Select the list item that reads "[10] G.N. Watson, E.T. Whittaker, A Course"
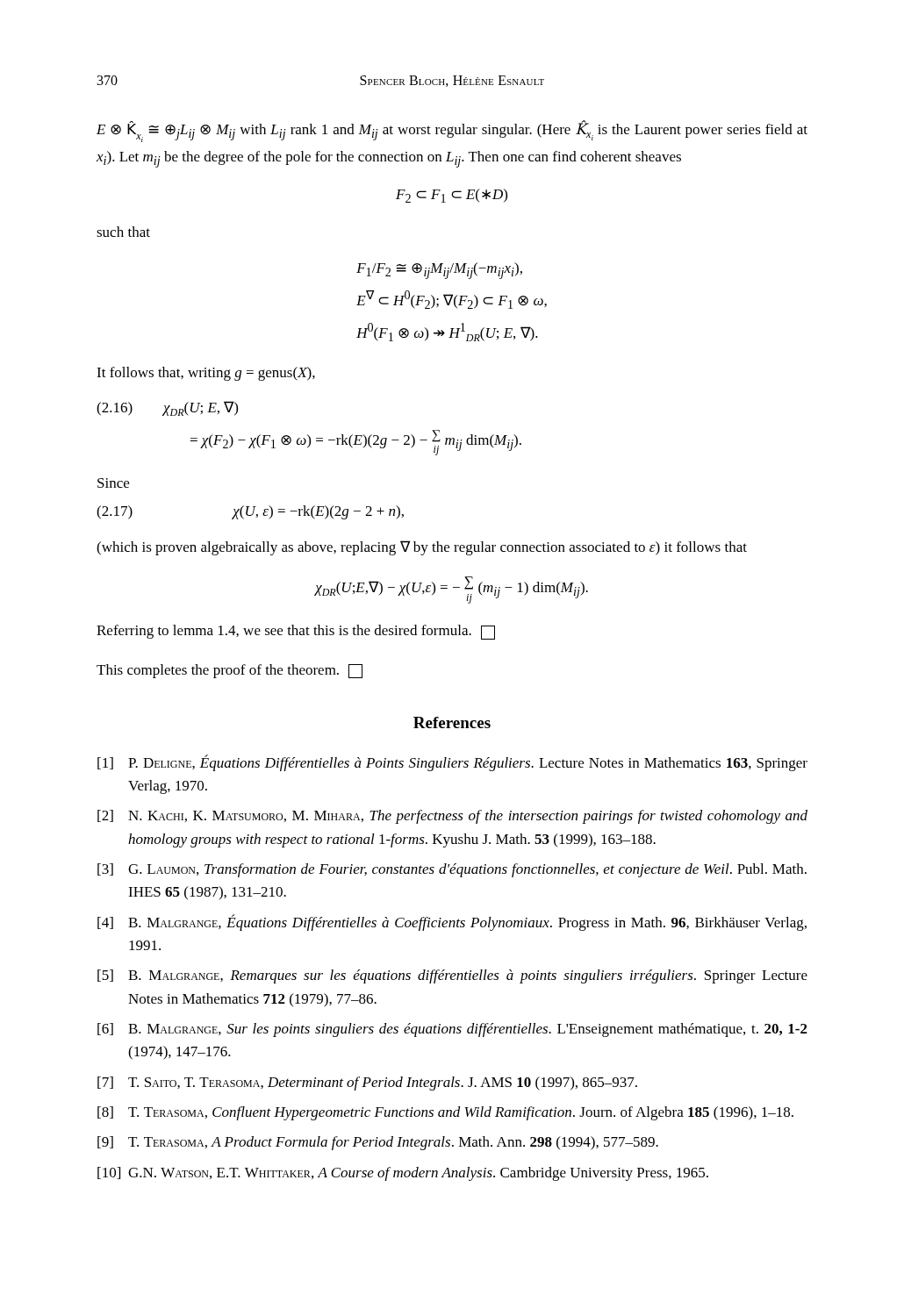Image resolution: width=904 pixels, height=1316 pixels. (452, 1173)
